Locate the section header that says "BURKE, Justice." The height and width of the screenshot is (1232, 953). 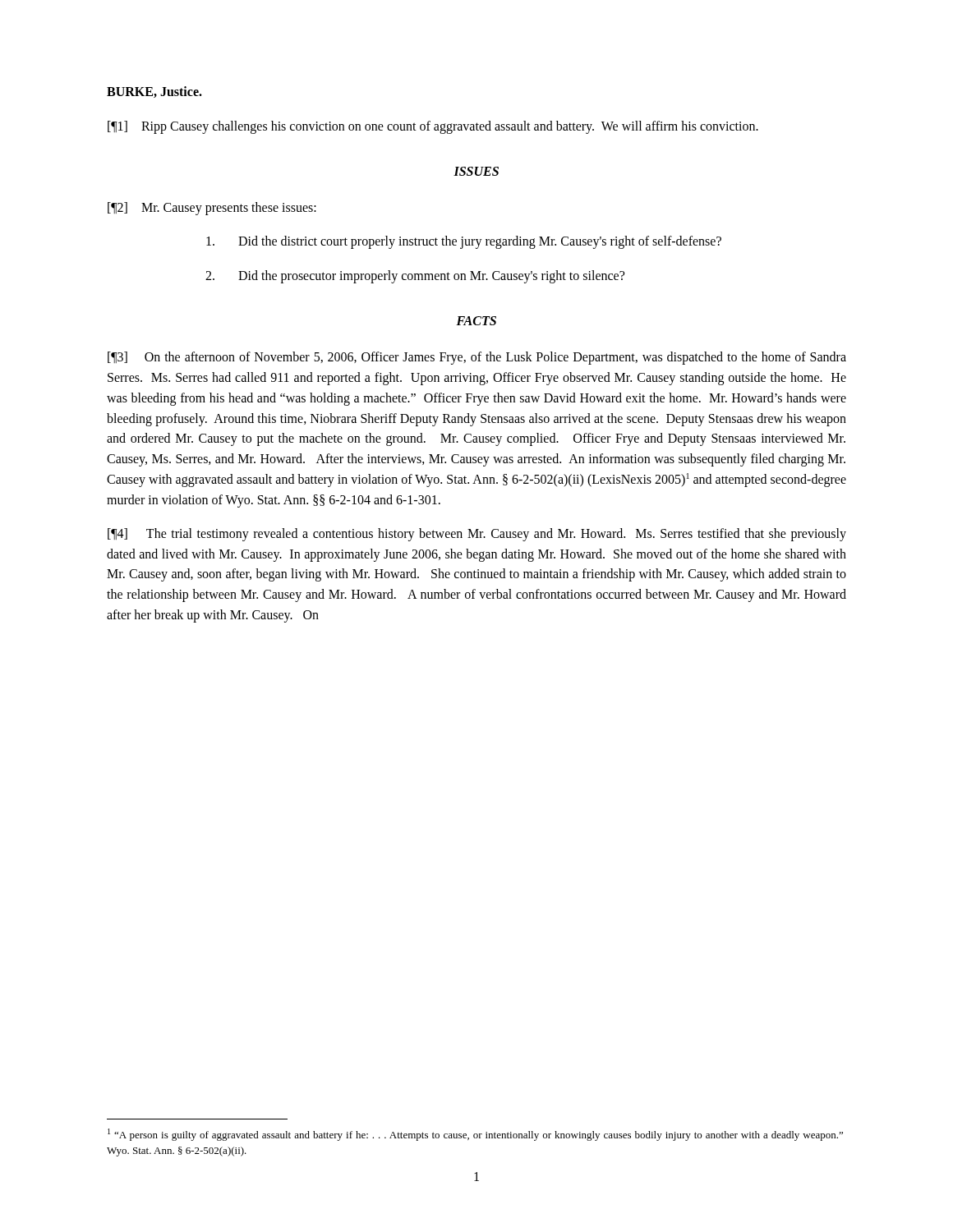coord(154,92)
